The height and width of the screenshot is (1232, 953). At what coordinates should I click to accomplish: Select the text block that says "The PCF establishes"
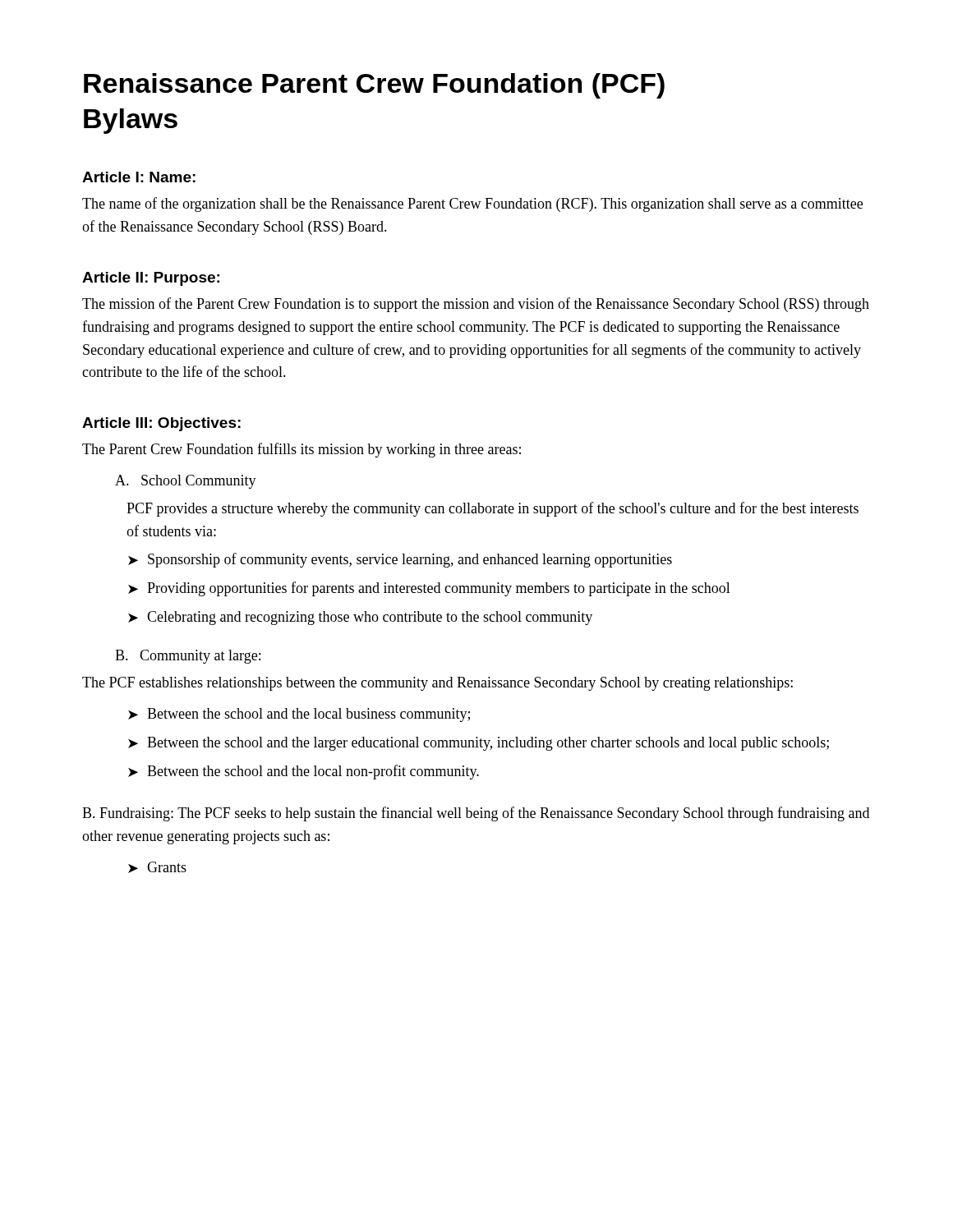pos(438,683)
